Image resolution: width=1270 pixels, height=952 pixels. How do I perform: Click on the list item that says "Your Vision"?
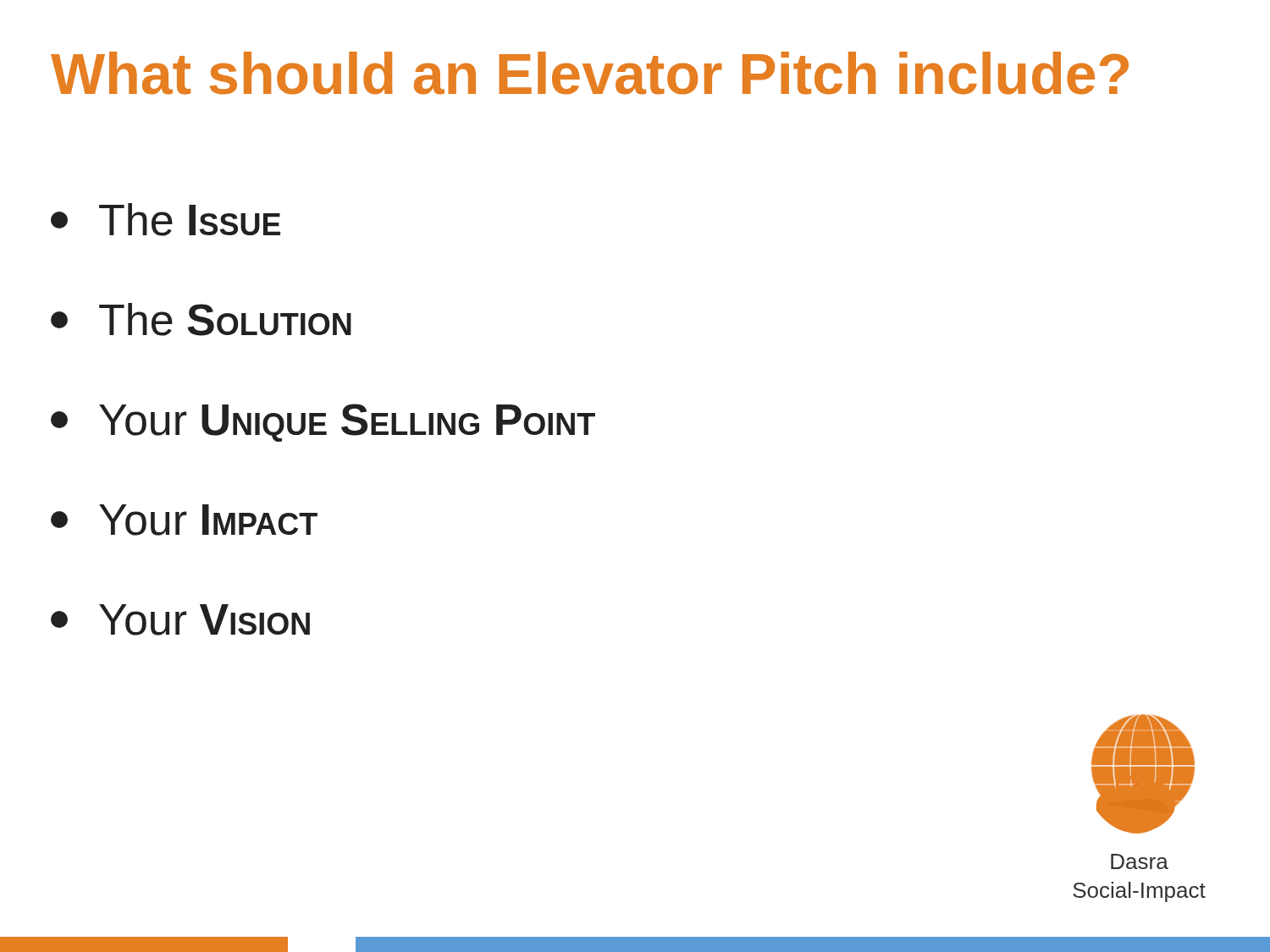[181, 619]
